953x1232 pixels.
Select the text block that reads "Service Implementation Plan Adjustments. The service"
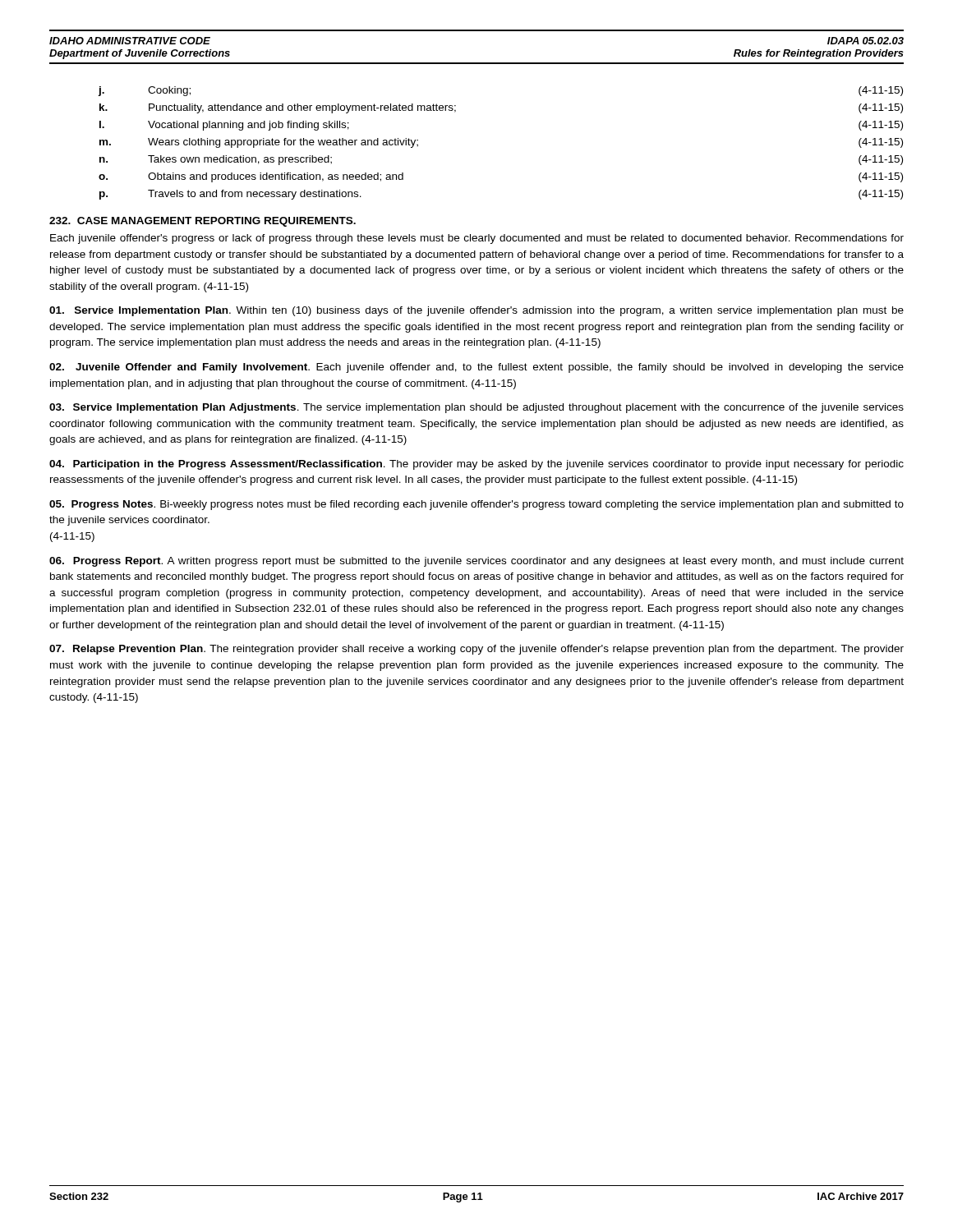click(476, 423)
